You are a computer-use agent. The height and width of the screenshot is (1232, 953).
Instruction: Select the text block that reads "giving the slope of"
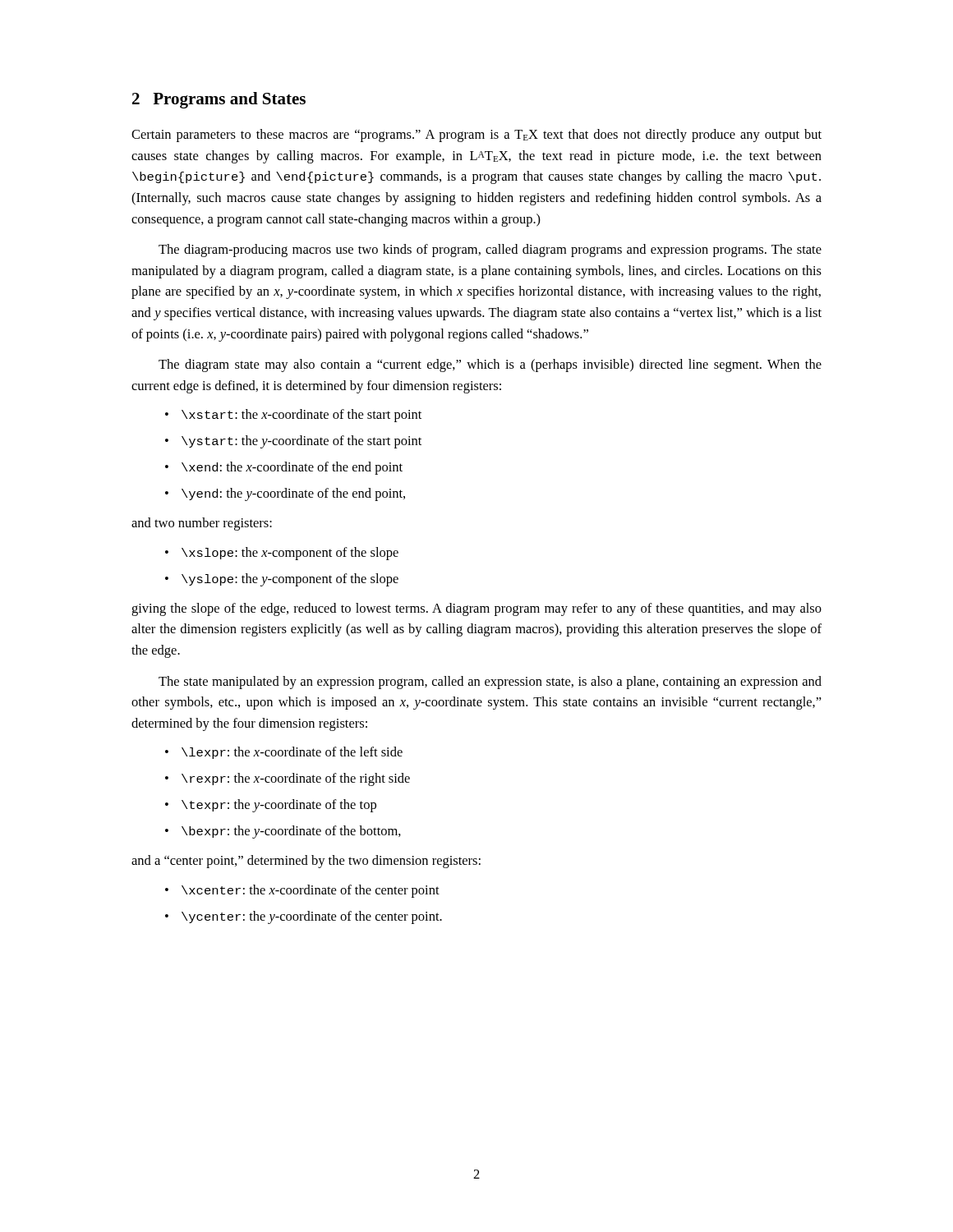pos(476,629)
